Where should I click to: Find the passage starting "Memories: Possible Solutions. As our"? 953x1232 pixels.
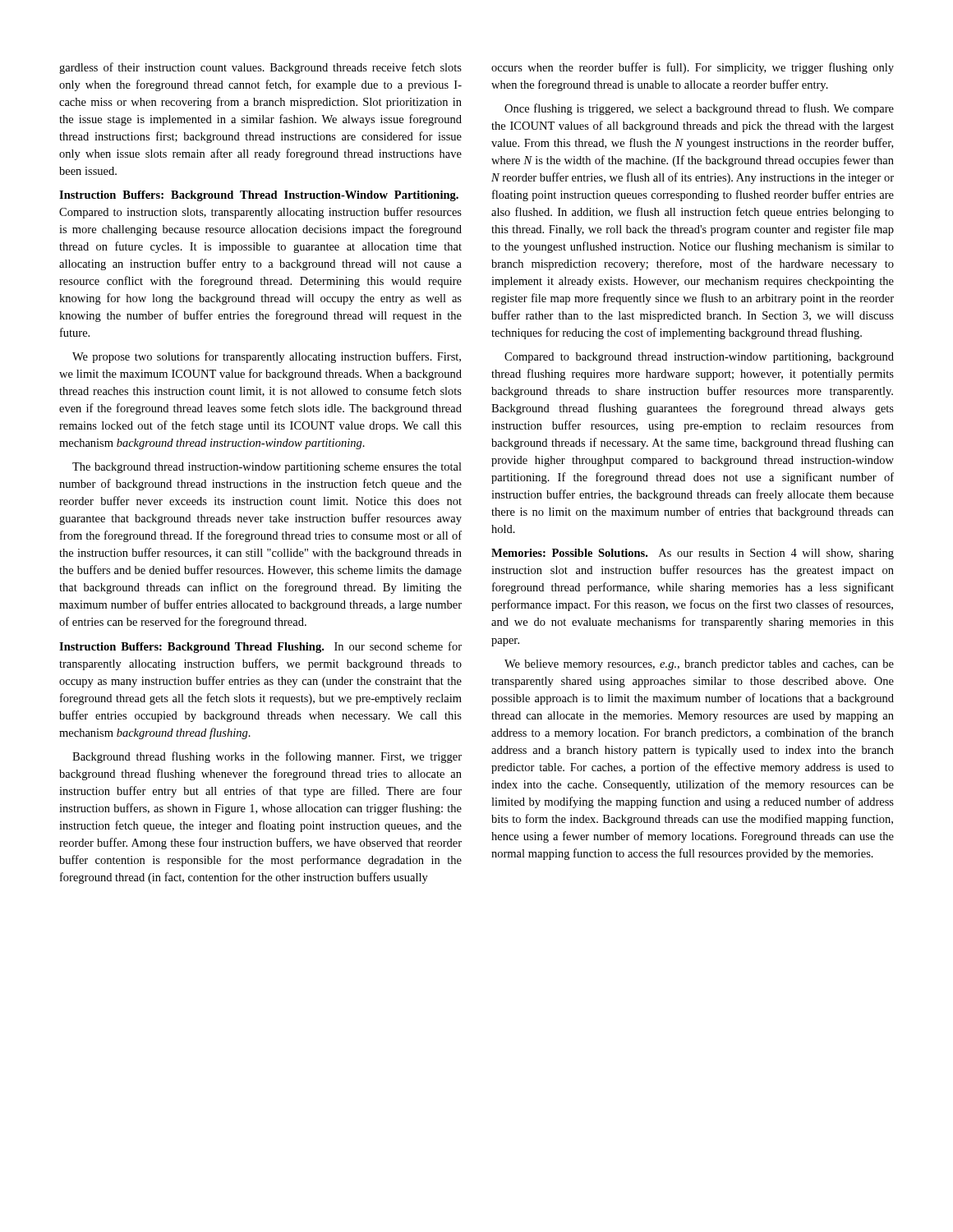click(x=693, y=597)
